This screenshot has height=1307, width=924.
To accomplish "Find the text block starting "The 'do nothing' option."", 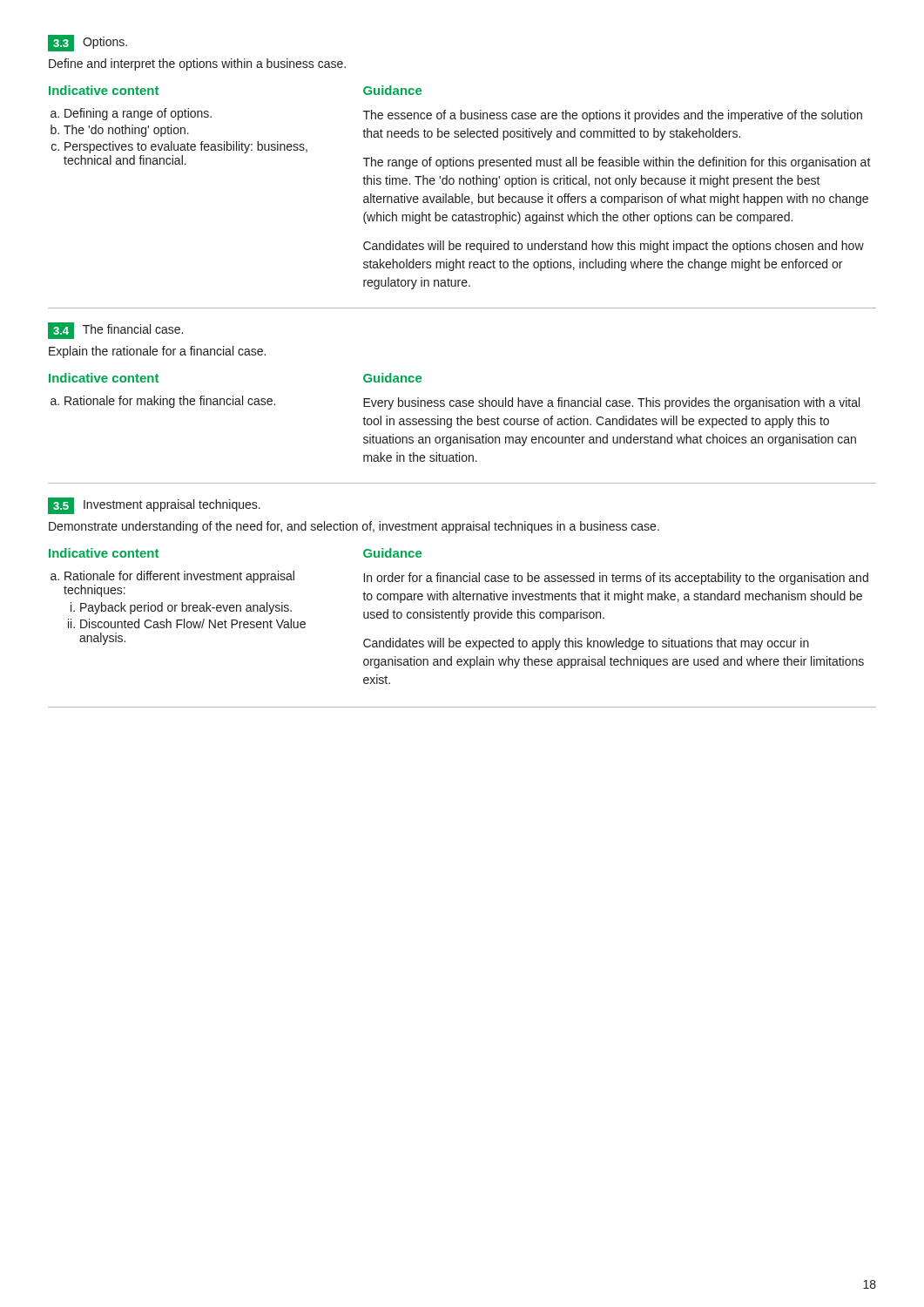I will (127, 130).
